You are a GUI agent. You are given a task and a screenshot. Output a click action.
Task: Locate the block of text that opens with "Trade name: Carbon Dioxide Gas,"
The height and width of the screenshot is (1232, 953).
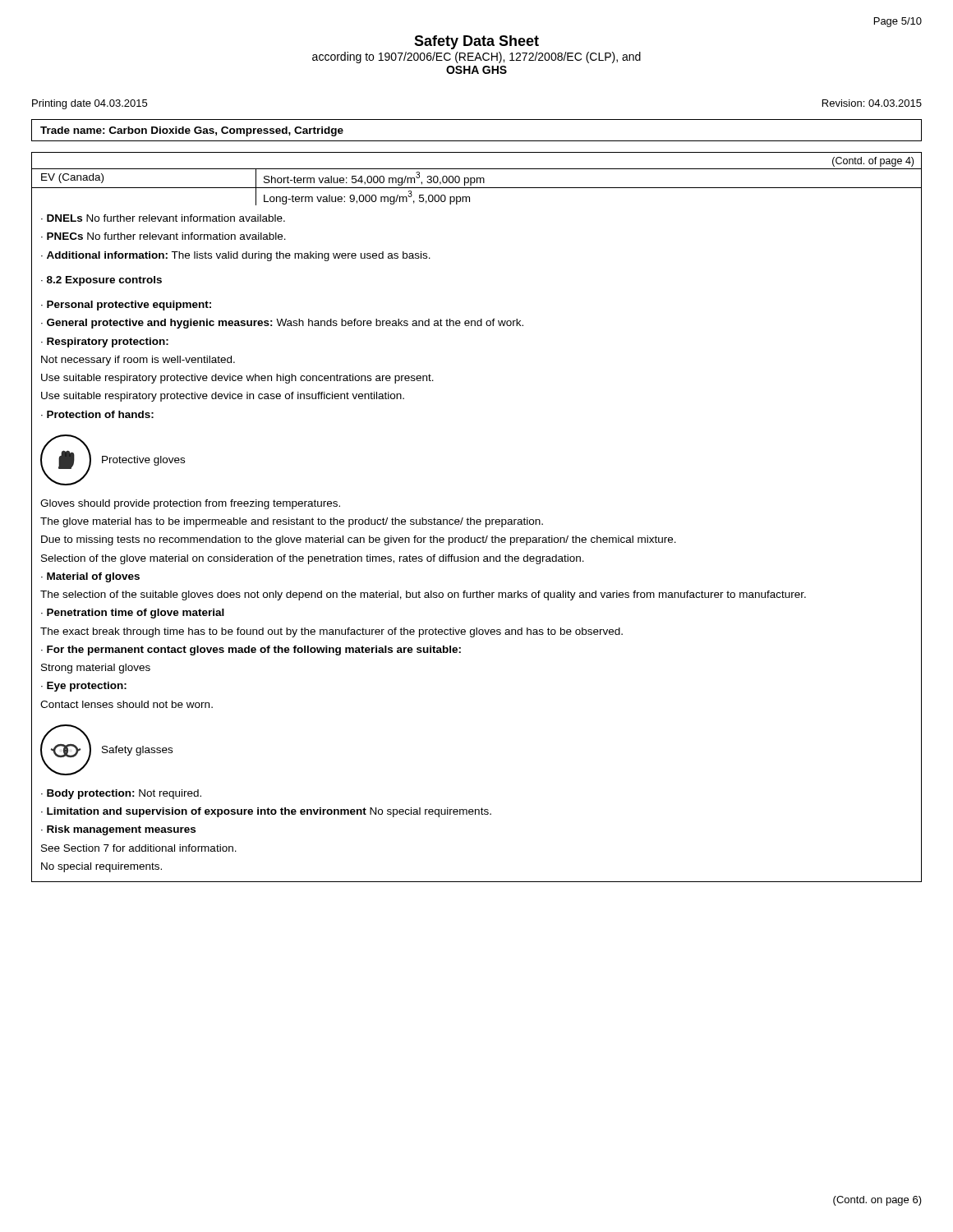(192, 130)
